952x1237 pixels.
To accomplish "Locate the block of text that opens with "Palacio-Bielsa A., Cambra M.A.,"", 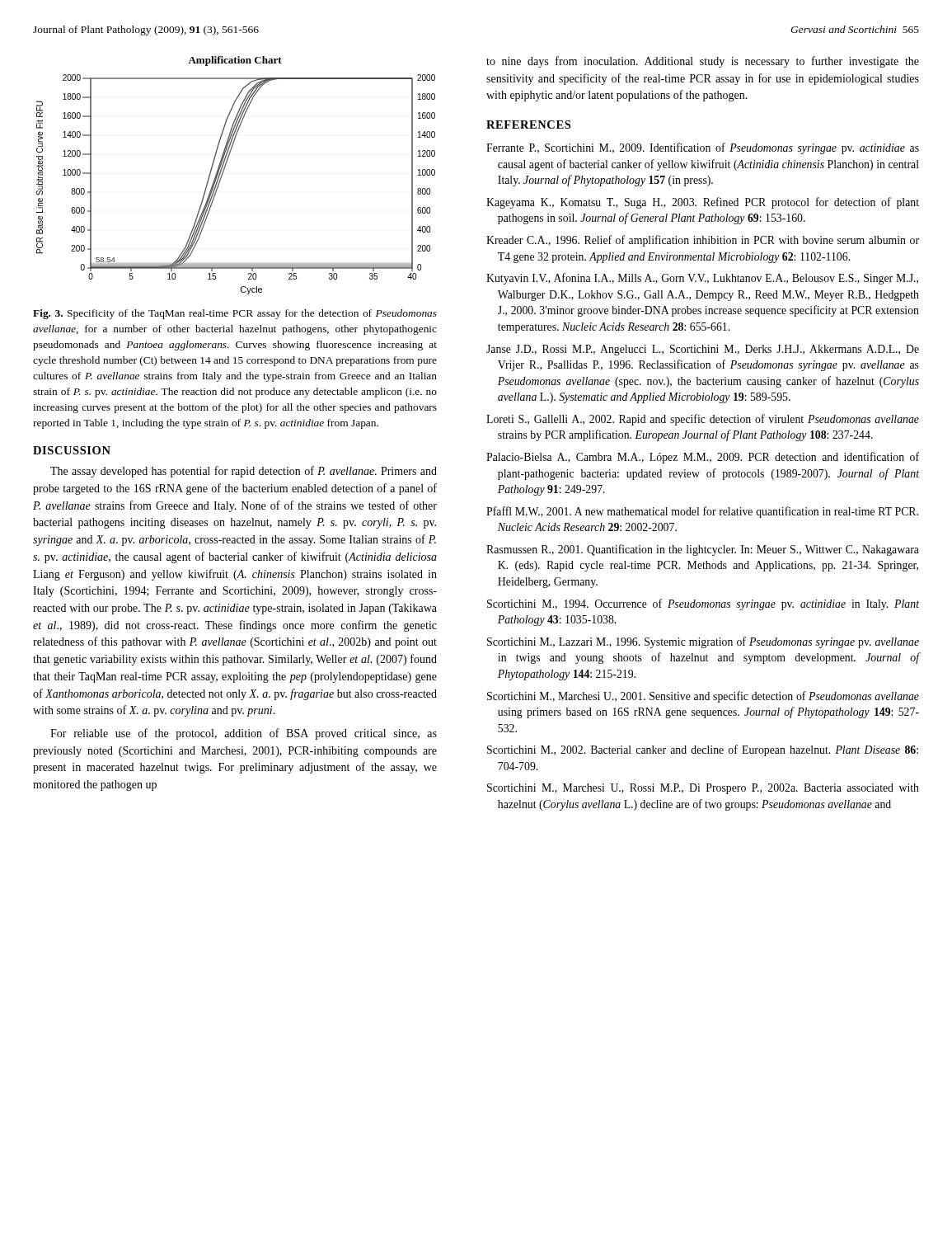I will (703, 473).
